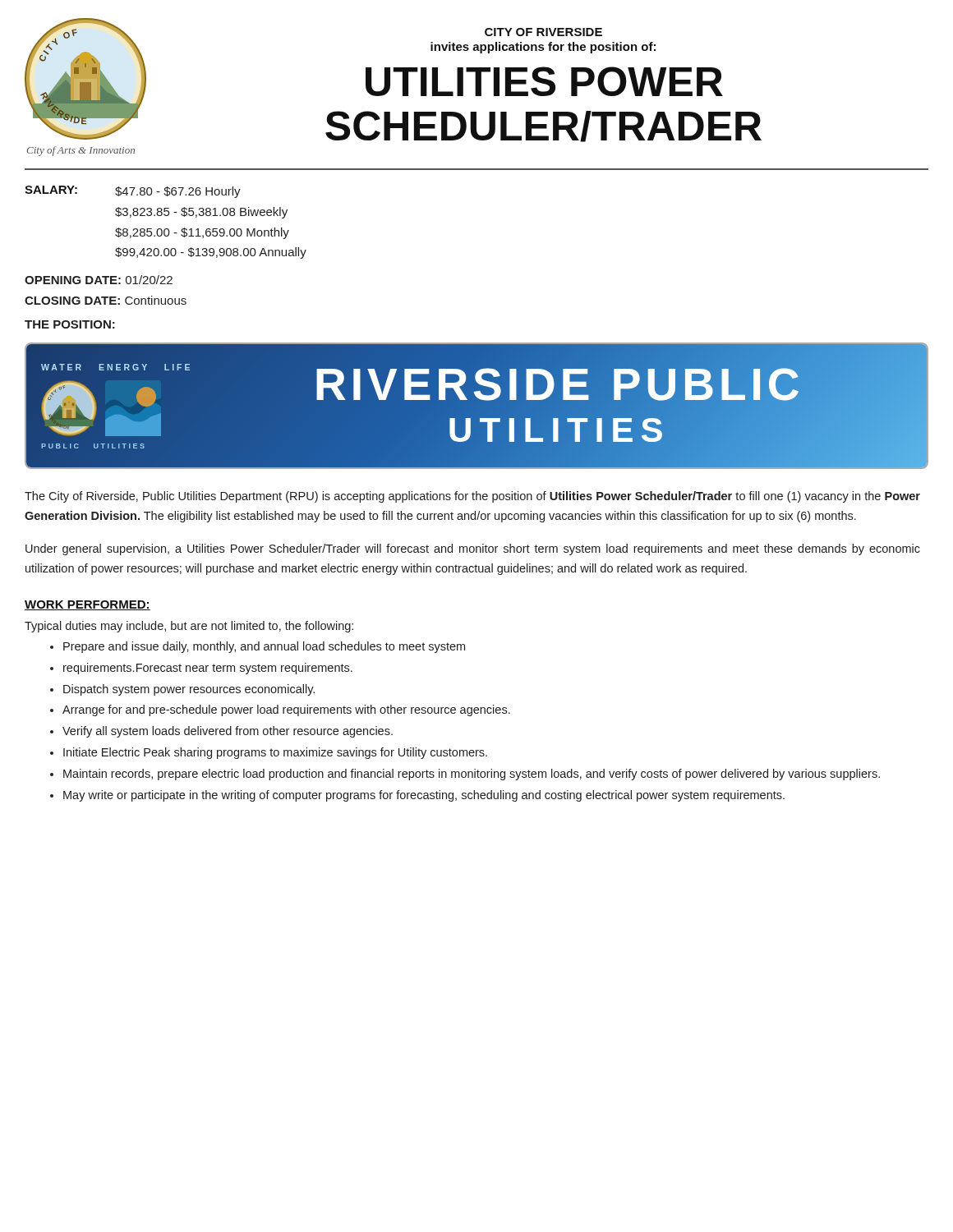Where is the passage that starts "SALARY: $47.80 - $67.26 Hourly $3,823.85 -"?

(165, 222)
